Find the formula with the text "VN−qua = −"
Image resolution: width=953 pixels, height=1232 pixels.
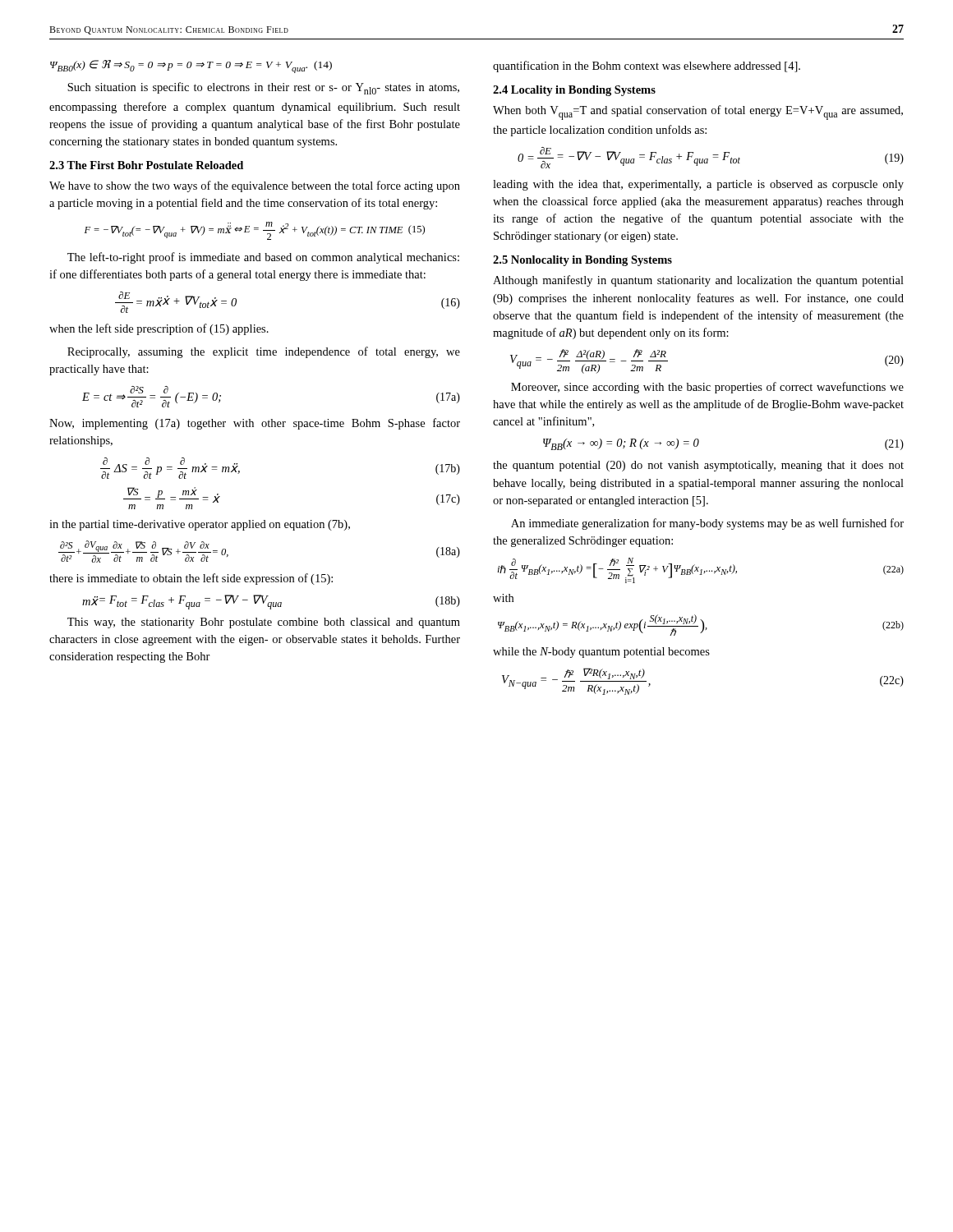568,681
